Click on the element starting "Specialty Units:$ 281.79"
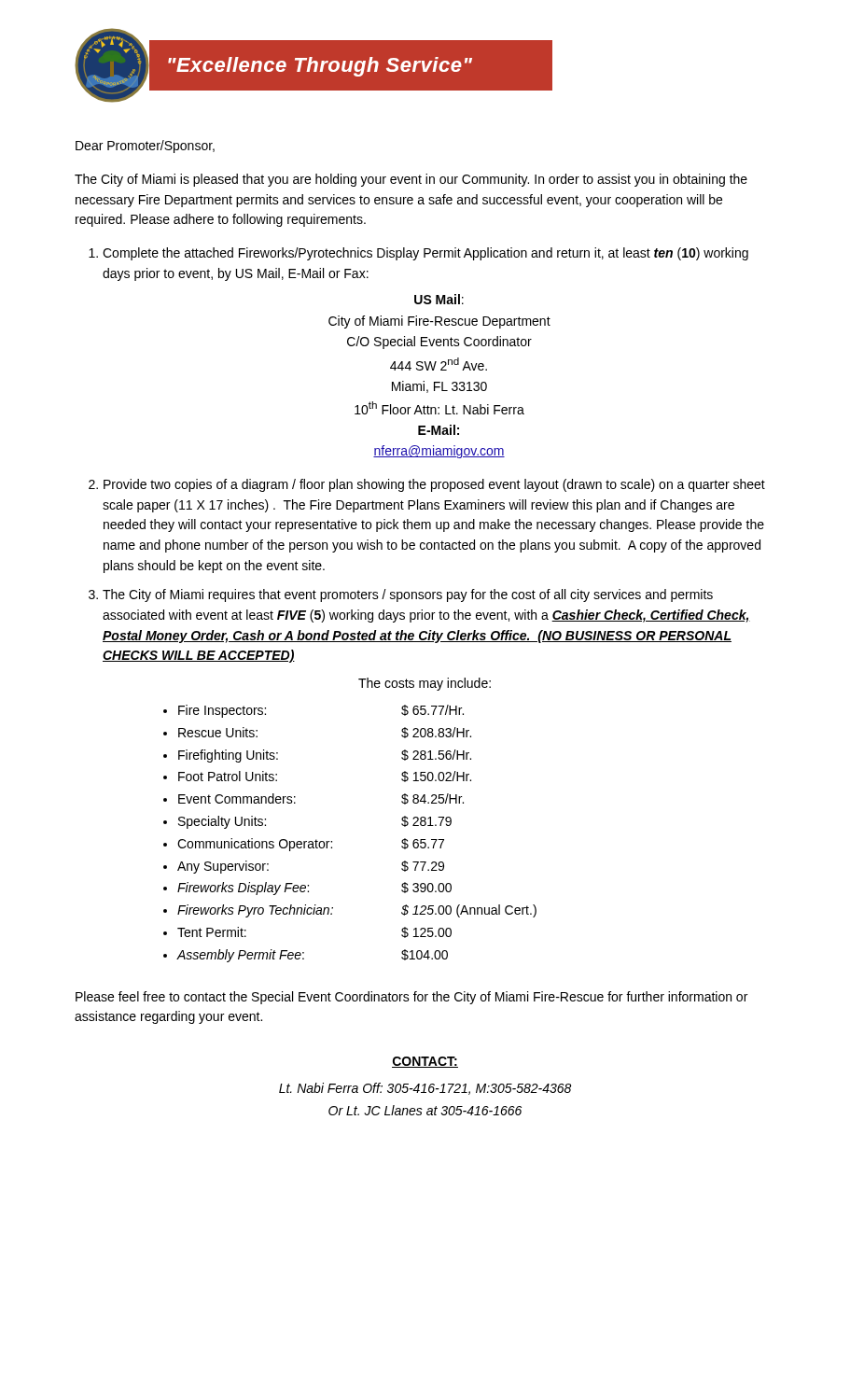 (225, 822)
